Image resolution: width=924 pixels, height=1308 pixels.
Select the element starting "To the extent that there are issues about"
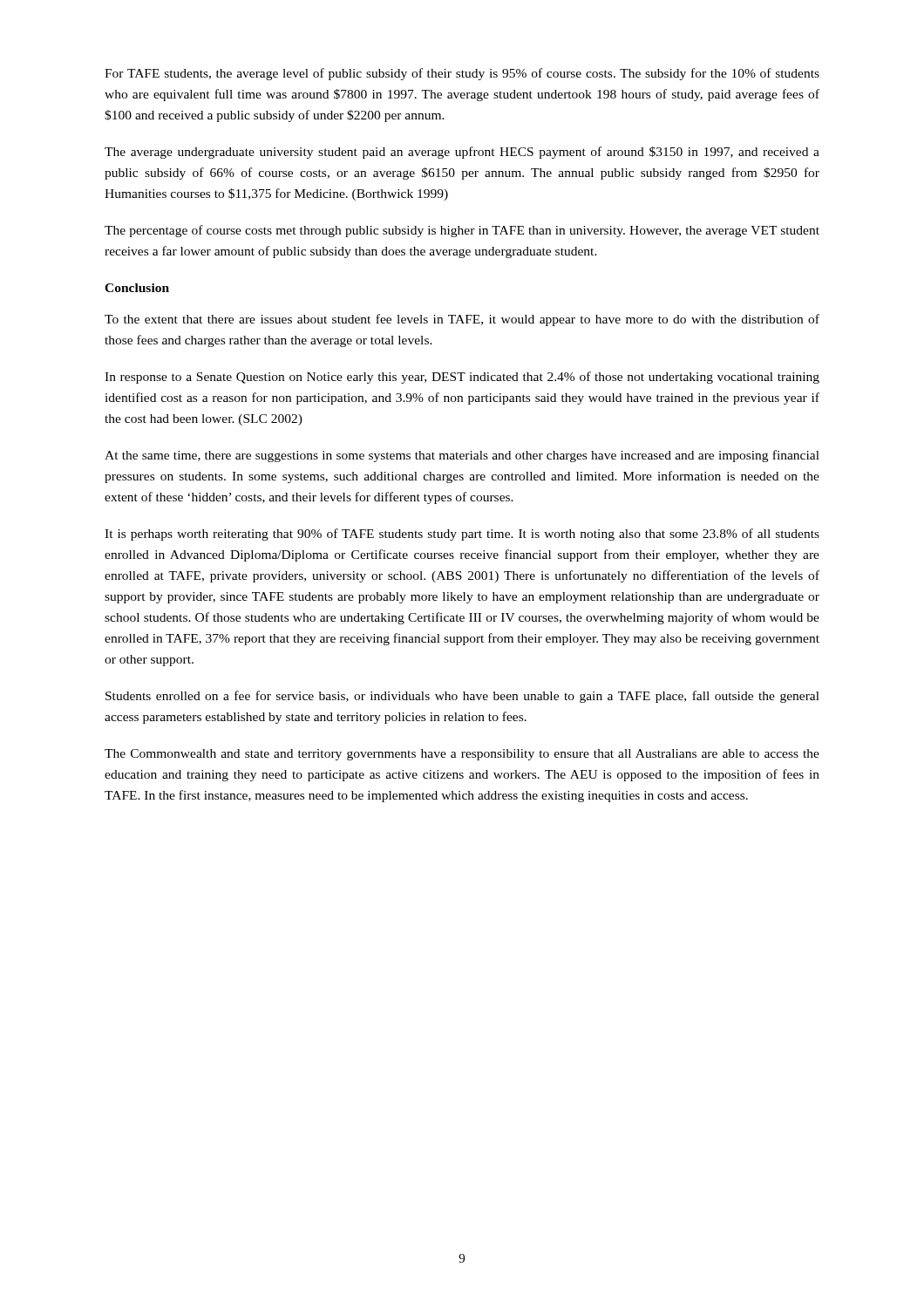tap(462, 330)
